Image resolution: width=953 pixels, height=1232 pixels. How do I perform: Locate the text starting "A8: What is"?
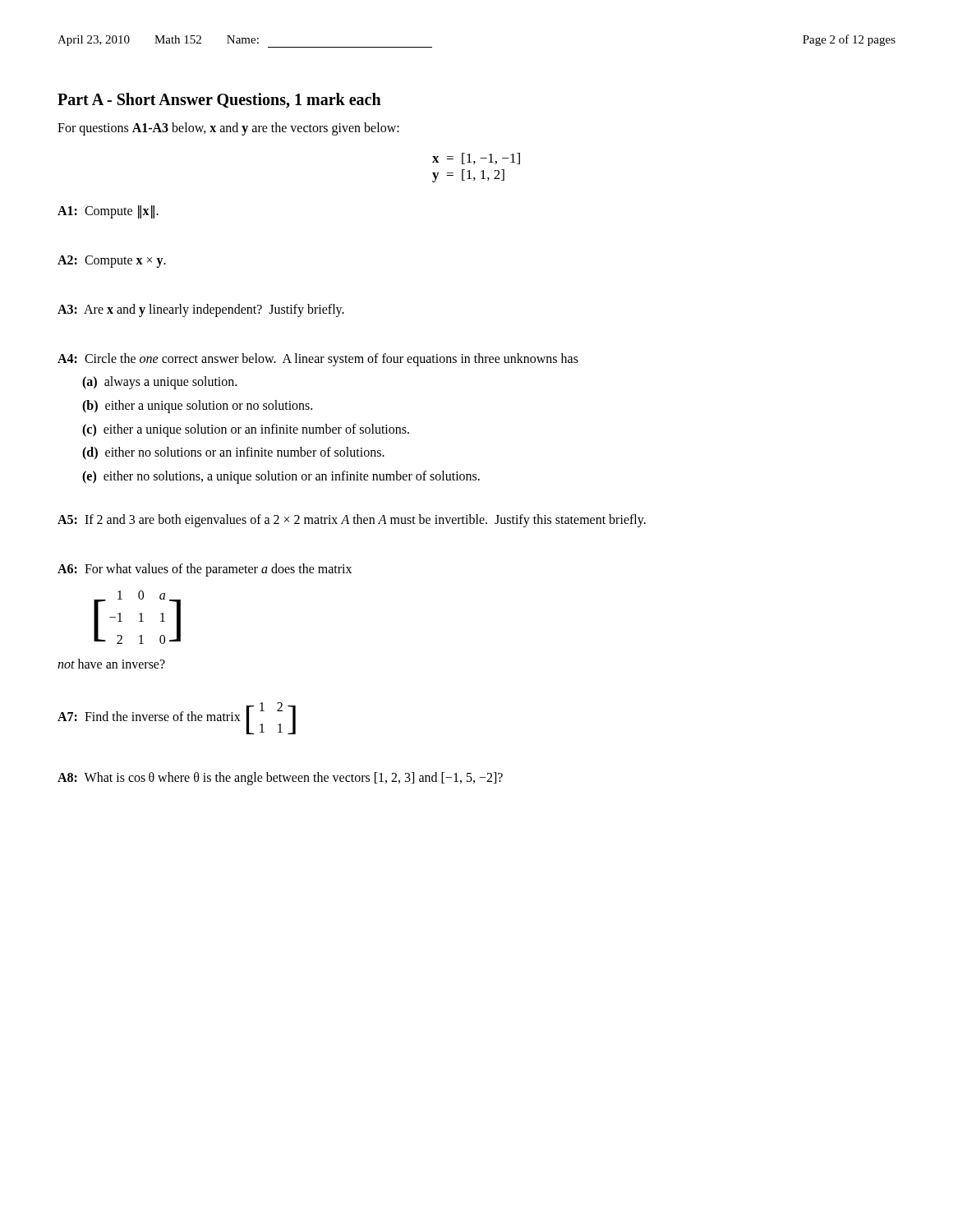[x=280, y=777]
